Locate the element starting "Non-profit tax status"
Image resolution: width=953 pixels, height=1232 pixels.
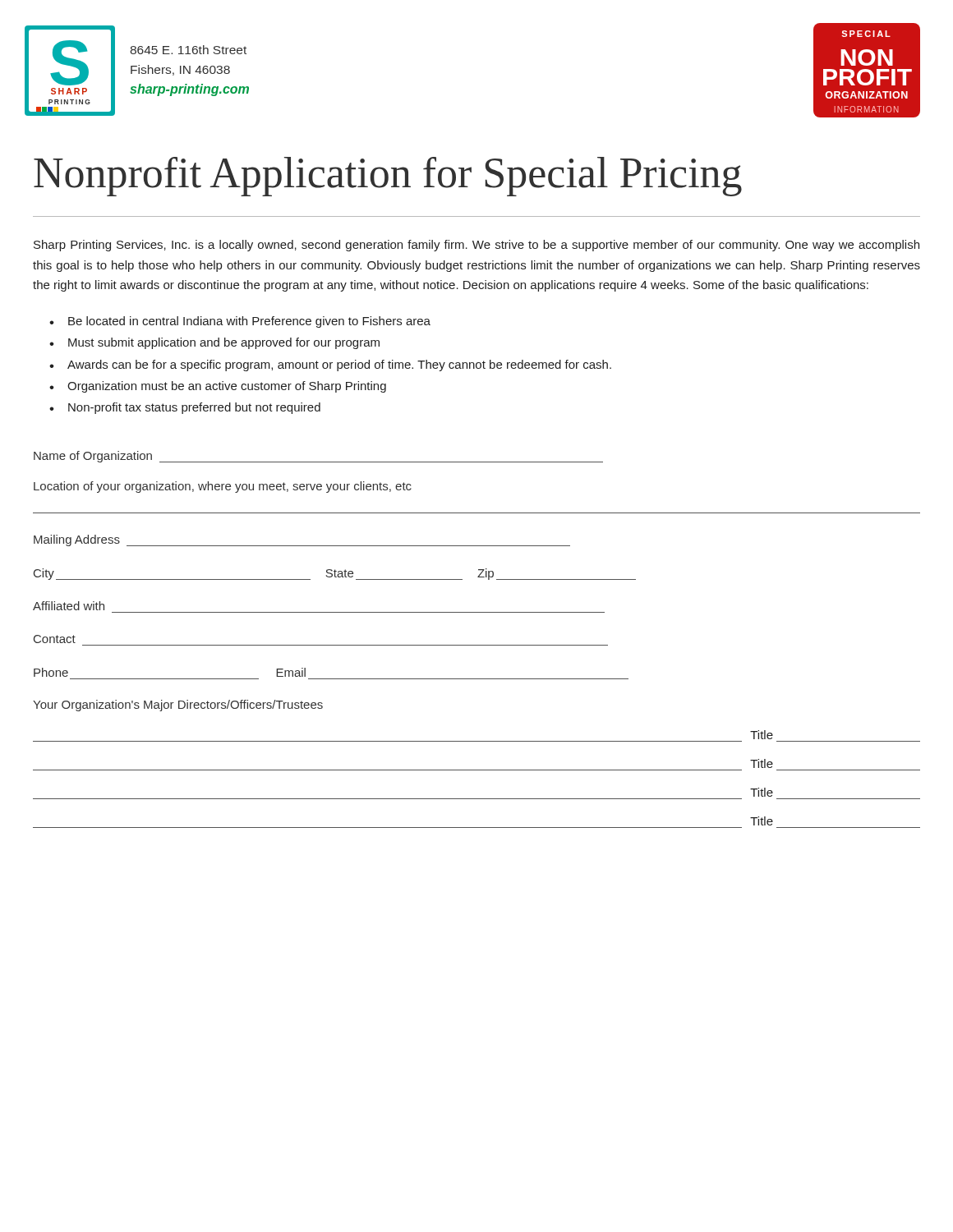(194, 407)
